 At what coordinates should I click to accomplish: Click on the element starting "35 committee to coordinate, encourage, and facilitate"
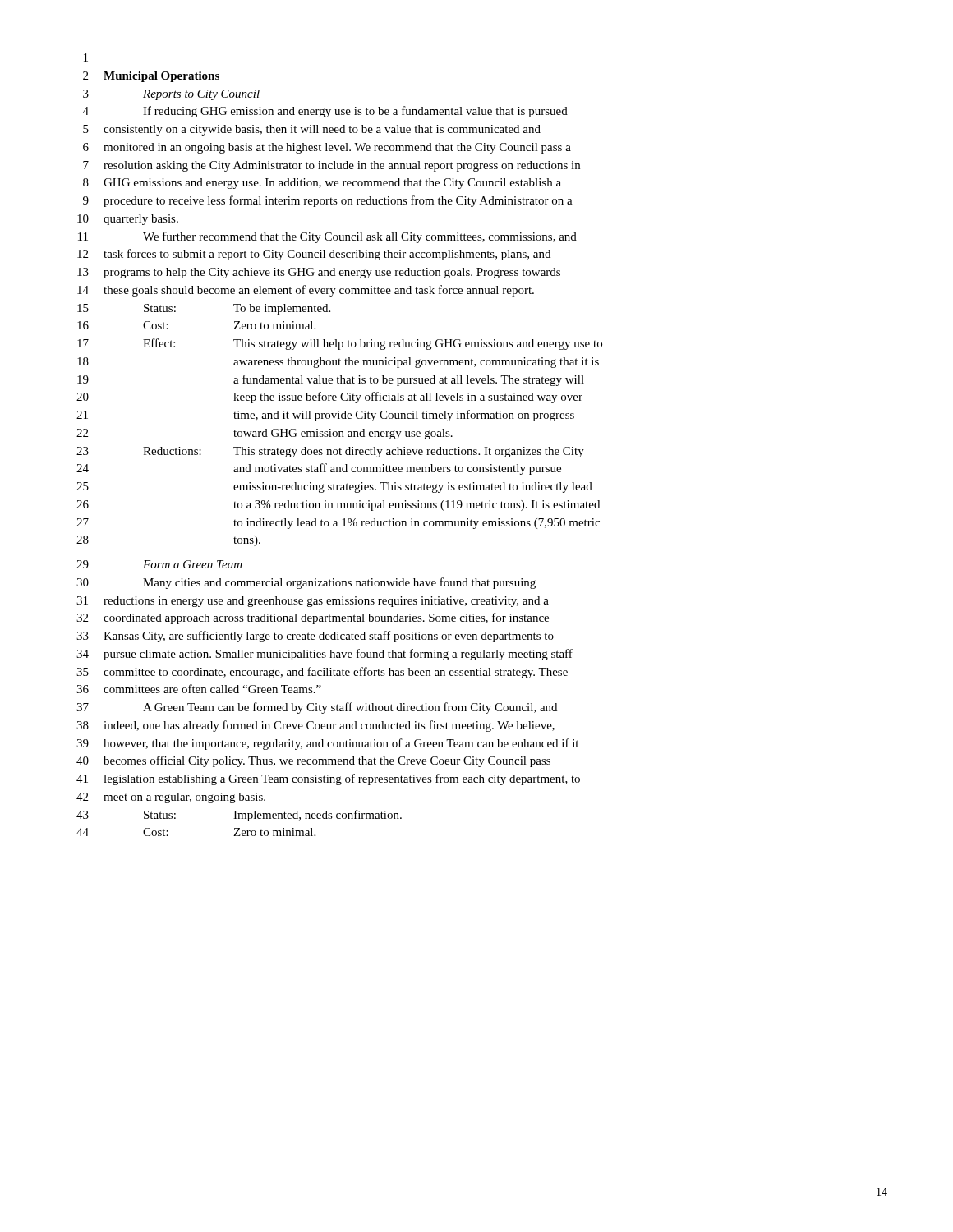tap(460, 672)
